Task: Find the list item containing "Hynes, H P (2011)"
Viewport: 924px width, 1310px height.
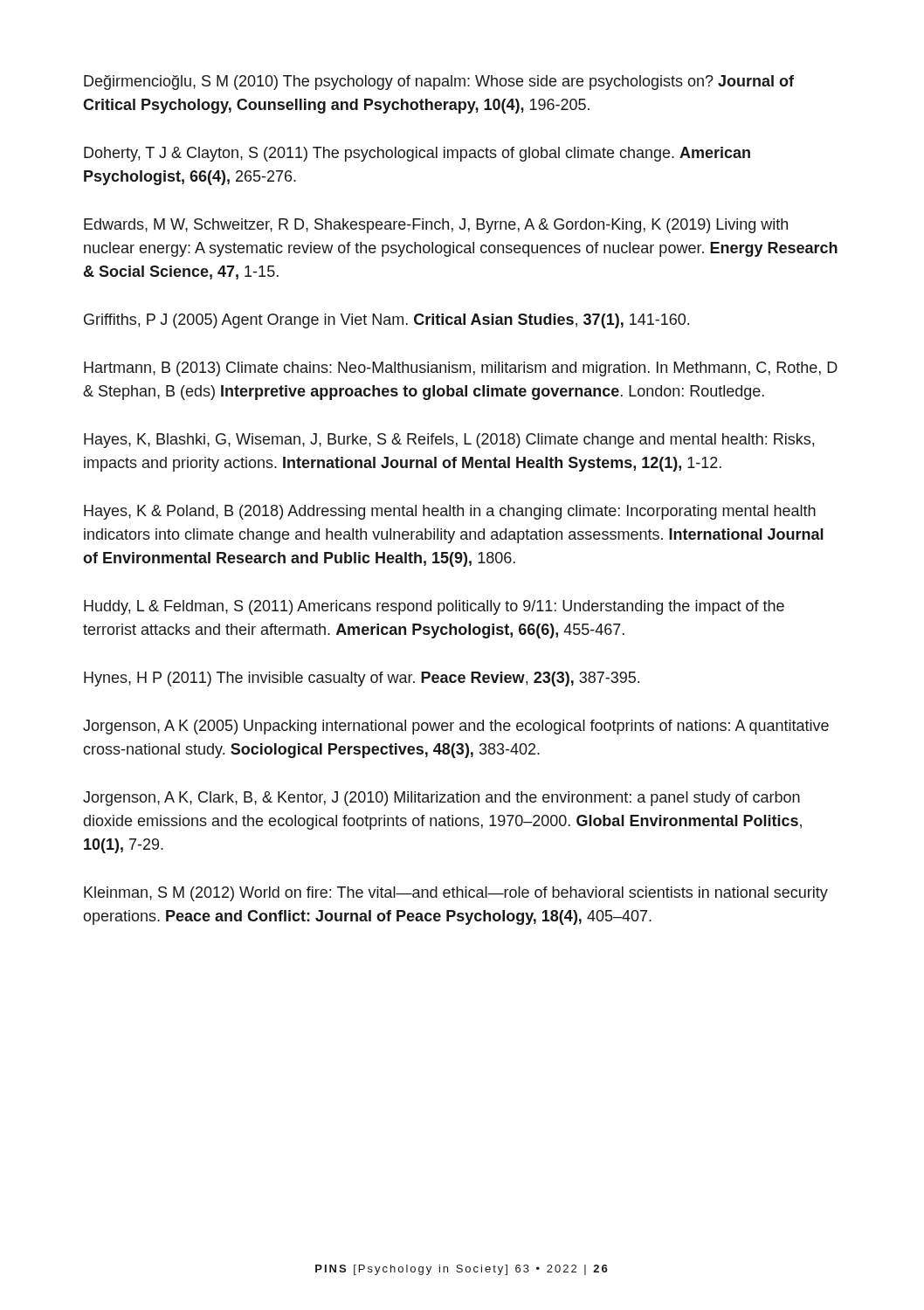Action: 362,678
